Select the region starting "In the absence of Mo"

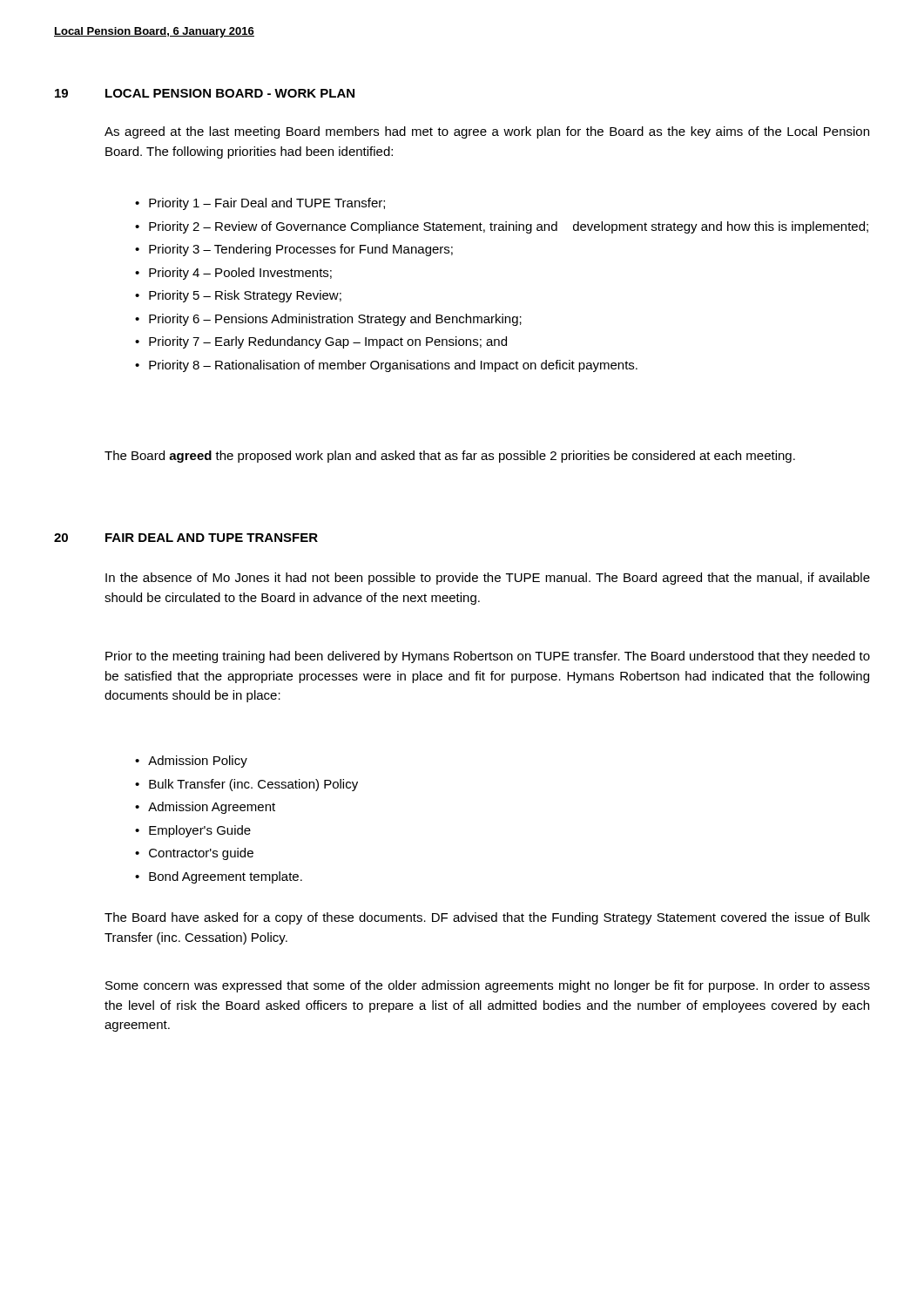487,587
